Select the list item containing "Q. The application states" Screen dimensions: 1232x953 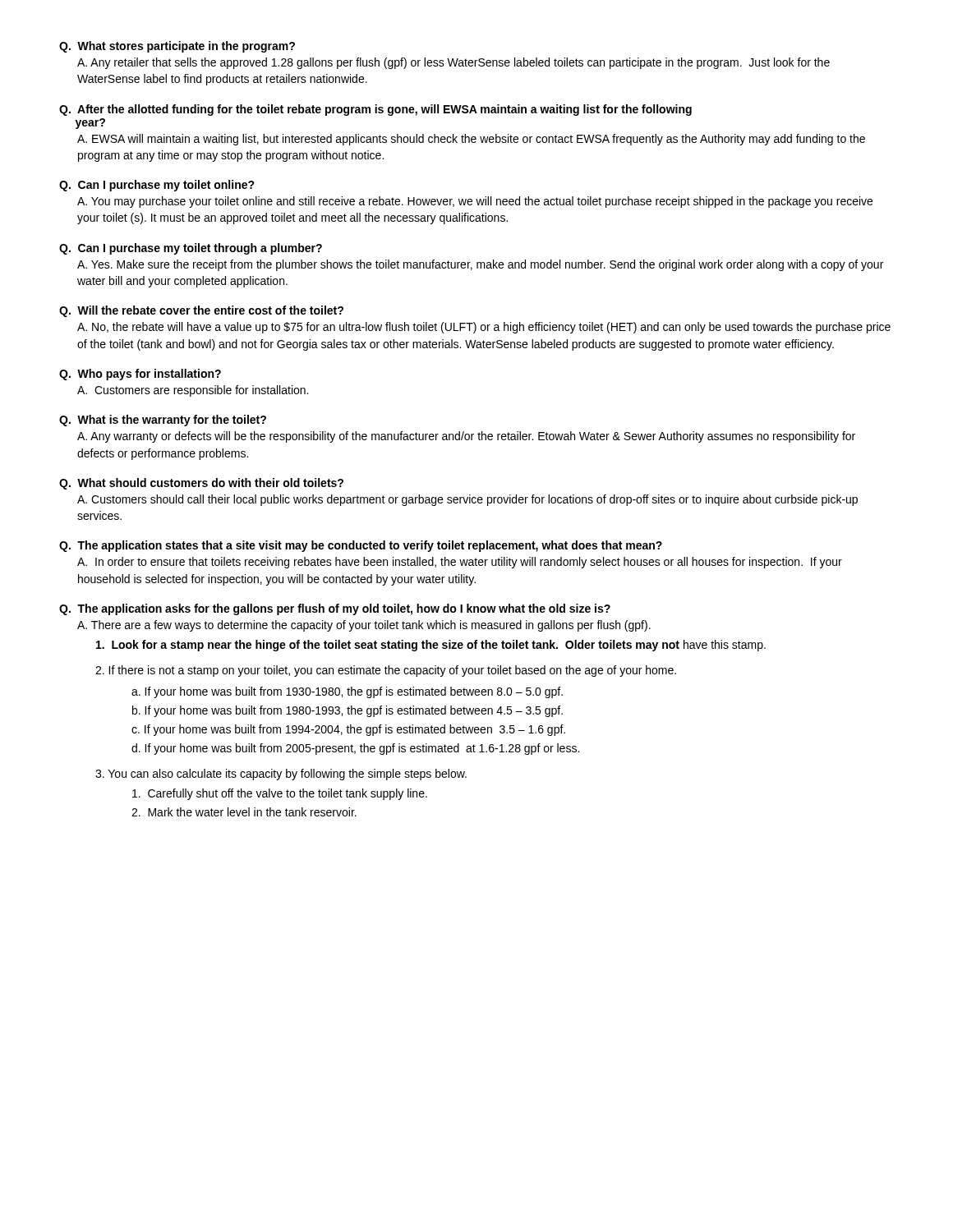[x=476, y=563]
